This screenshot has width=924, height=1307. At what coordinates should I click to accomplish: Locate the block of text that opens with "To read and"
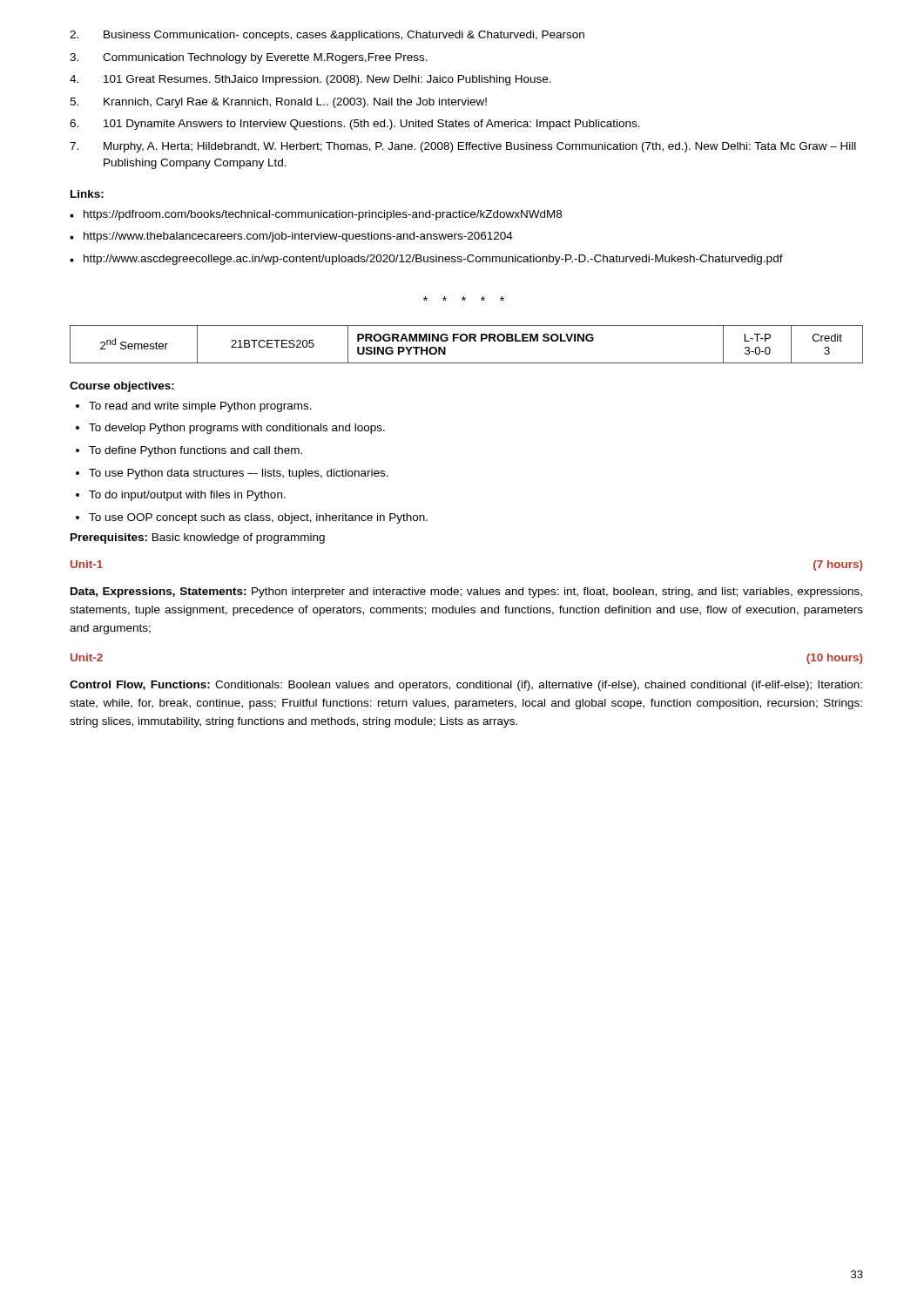[x=200, y=407]
